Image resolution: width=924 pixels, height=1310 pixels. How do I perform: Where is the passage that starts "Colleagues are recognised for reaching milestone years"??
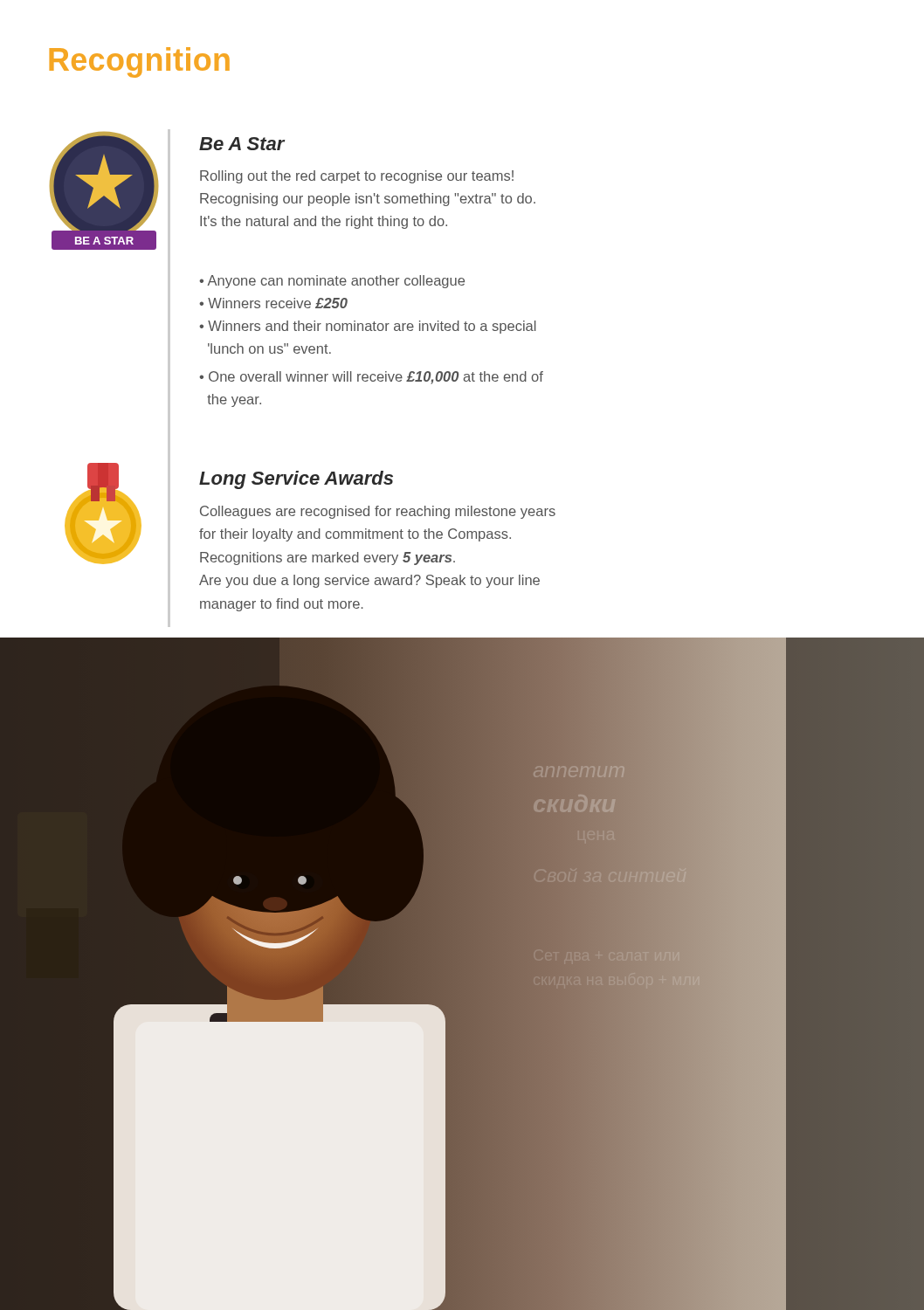click(377, 557)
